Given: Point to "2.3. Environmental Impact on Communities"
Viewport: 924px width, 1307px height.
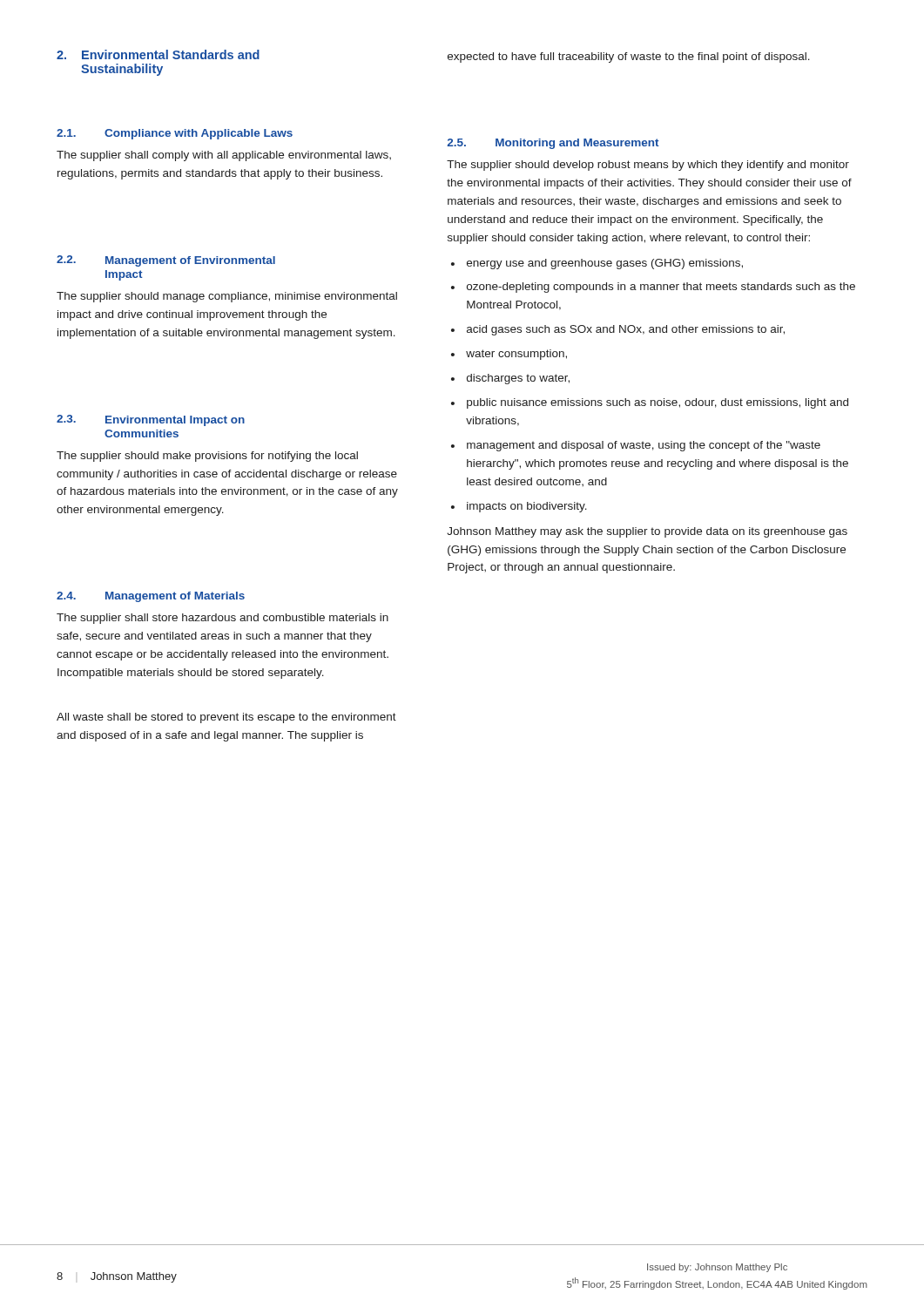Looking at the screenshot, I should 230,426.
